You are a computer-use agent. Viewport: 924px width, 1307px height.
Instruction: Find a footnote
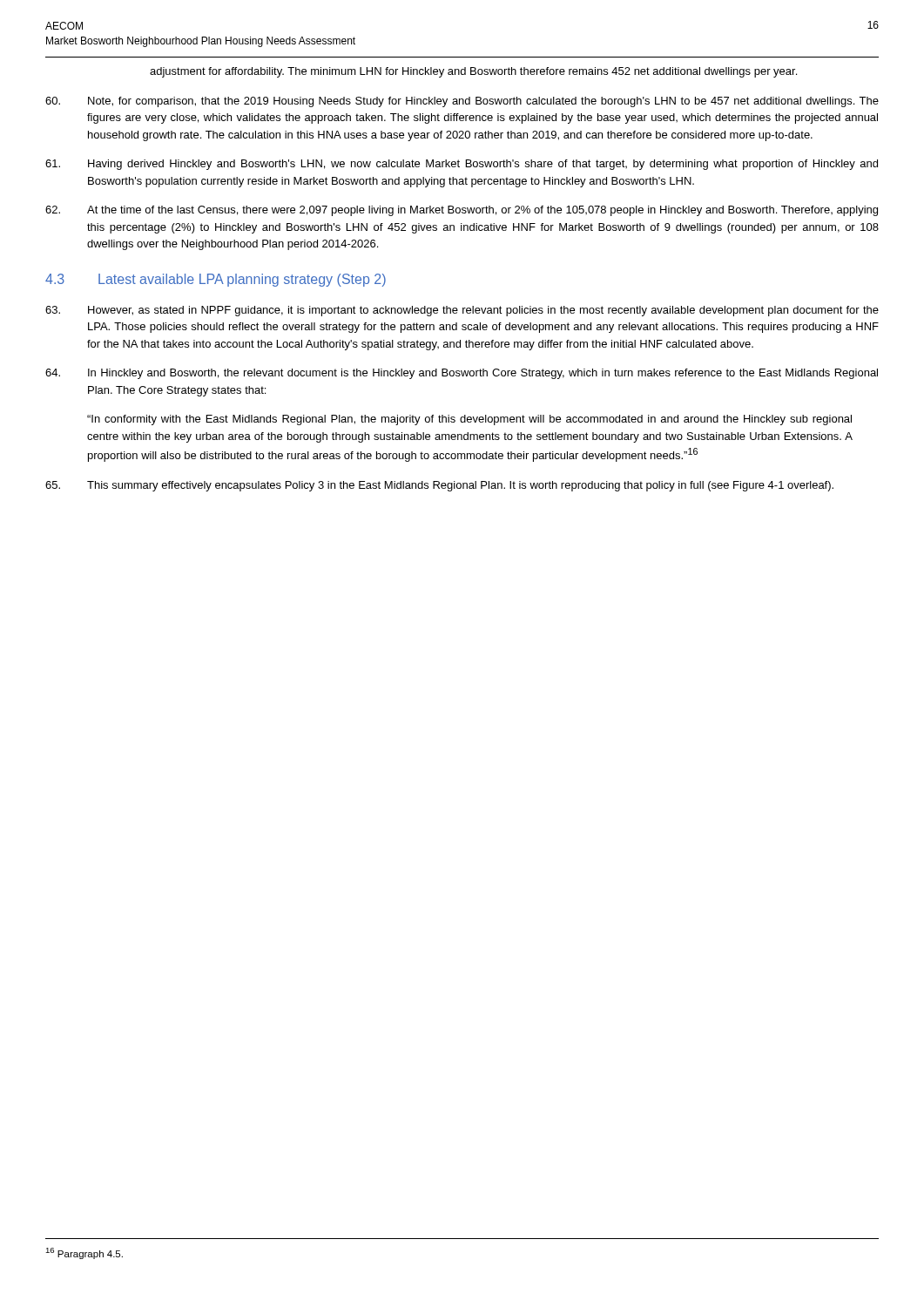click(x=84, y=1252)
